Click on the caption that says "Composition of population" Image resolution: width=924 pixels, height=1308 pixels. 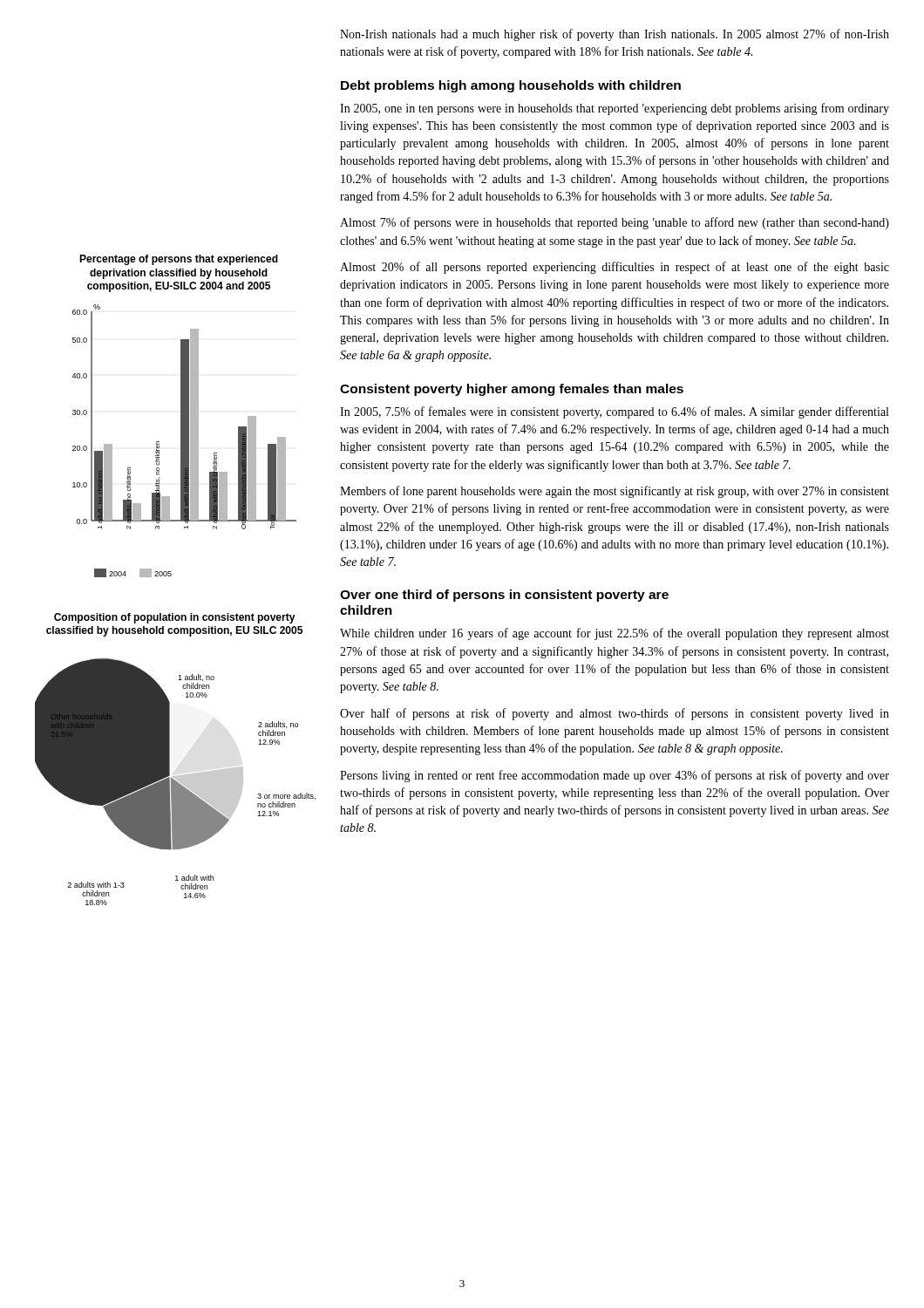(174, 624)
